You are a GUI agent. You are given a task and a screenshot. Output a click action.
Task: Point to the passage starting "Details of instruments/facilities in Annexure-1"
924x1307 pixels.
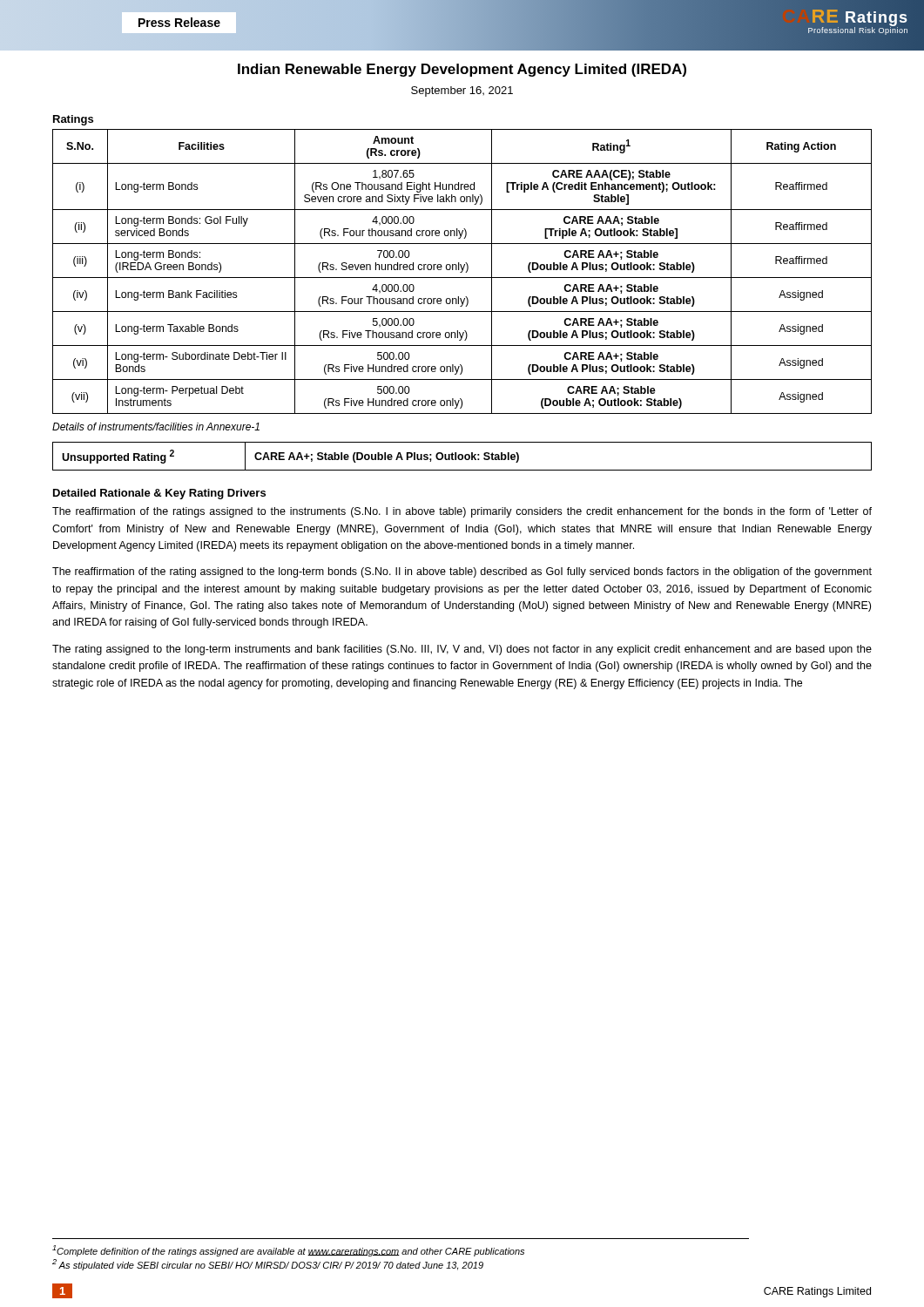point(156,427)
